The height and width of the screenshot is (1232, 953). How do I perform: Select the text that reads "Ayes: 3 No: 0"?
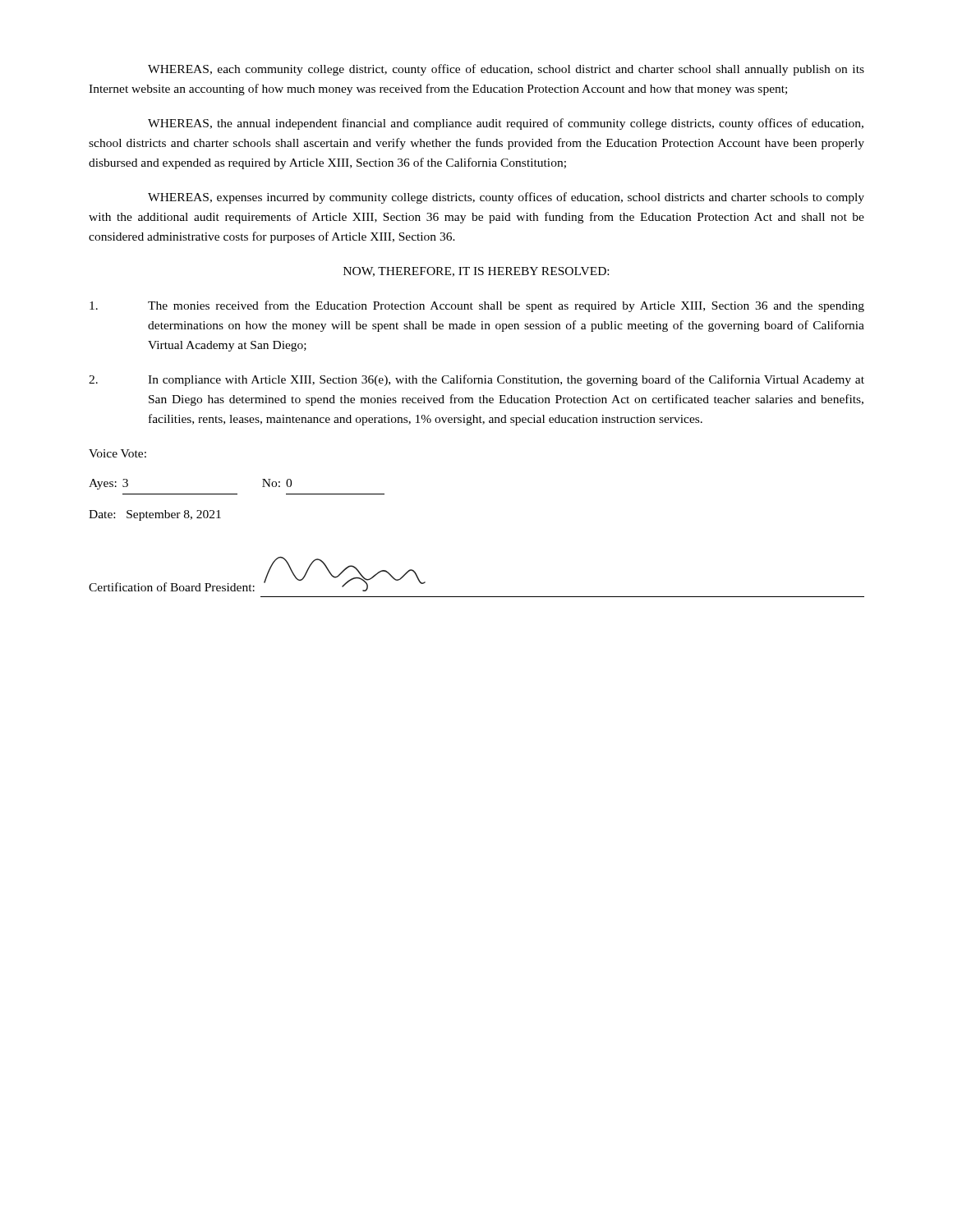pyautogui.click(x=237, y=484)
